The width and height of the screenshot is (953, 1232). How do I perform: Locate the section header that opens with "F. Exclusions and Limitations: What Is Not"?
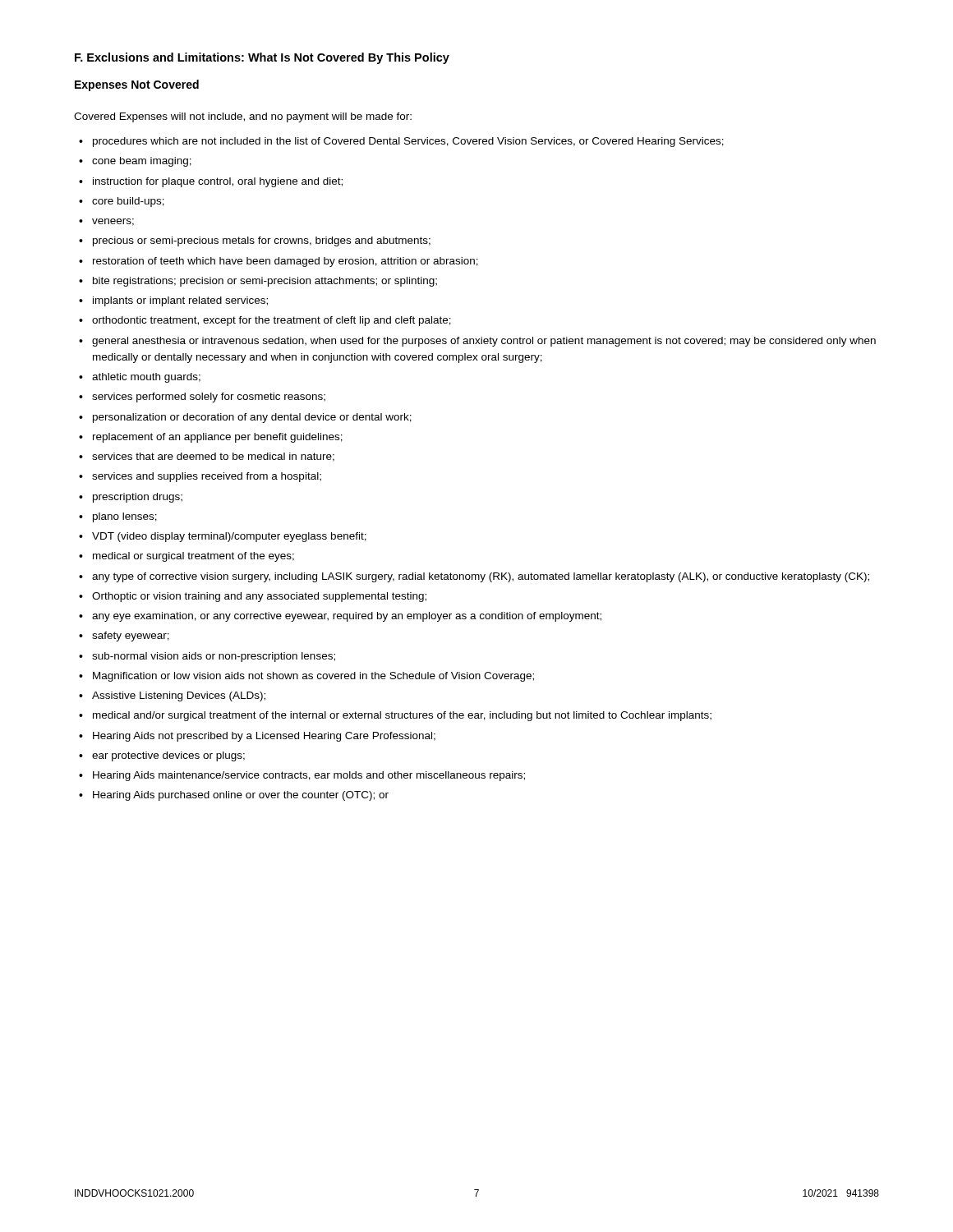(x=262, y=57)
